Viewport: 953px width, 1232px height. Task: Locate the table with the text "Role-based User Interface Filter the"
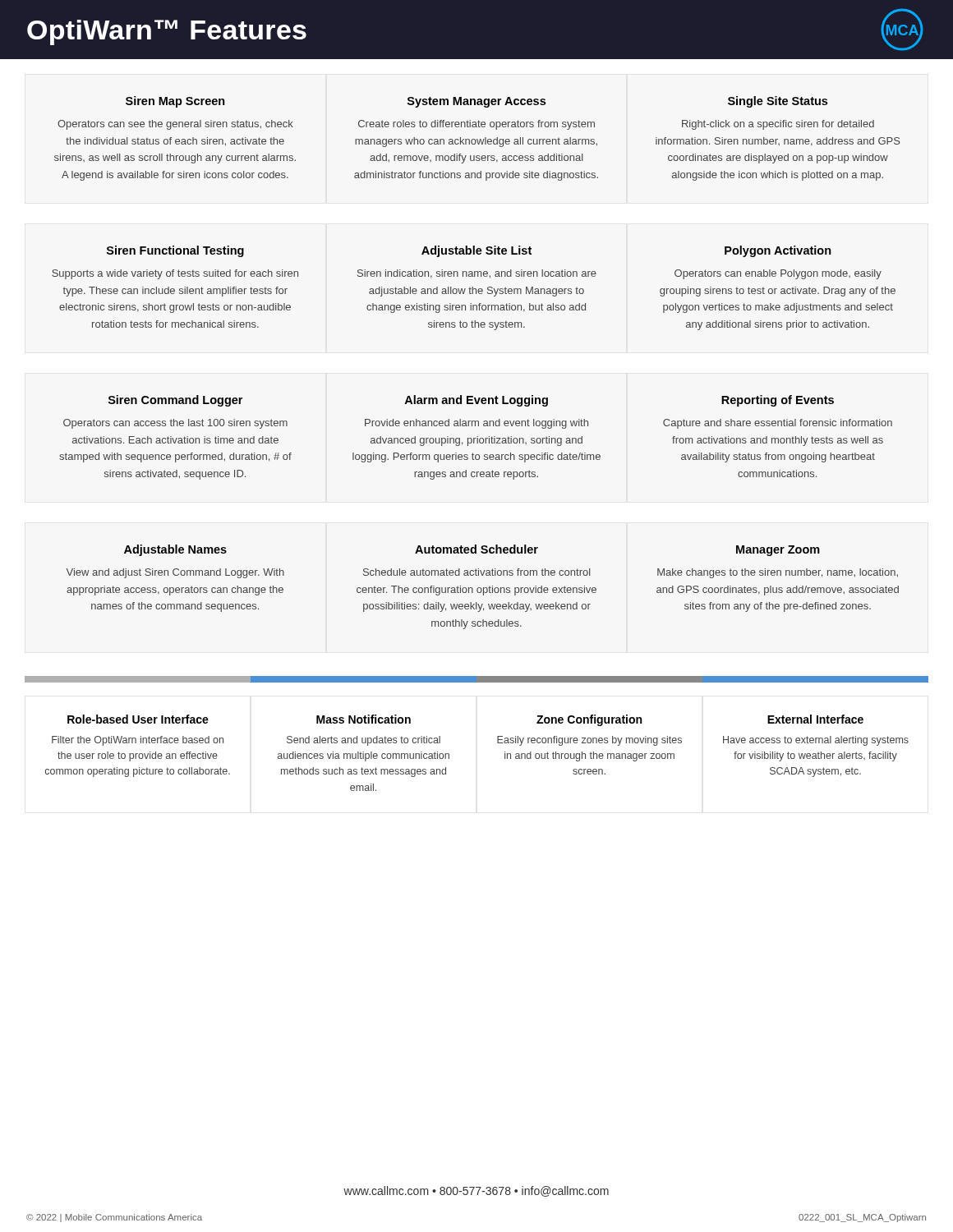click(x=476, y=754)
